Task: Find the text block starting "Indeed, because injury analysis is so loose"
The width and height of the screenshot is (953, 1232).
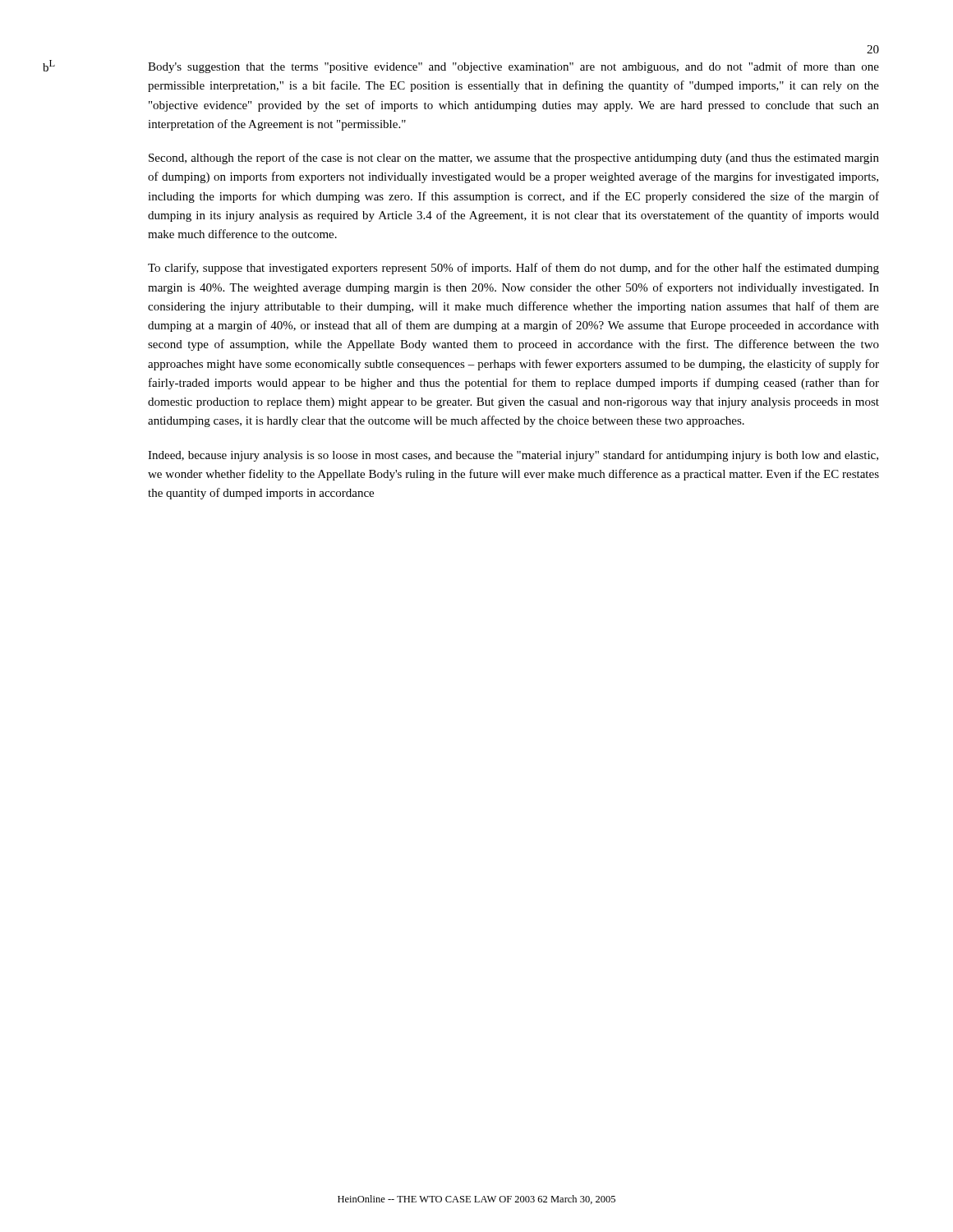Action: 513,474
